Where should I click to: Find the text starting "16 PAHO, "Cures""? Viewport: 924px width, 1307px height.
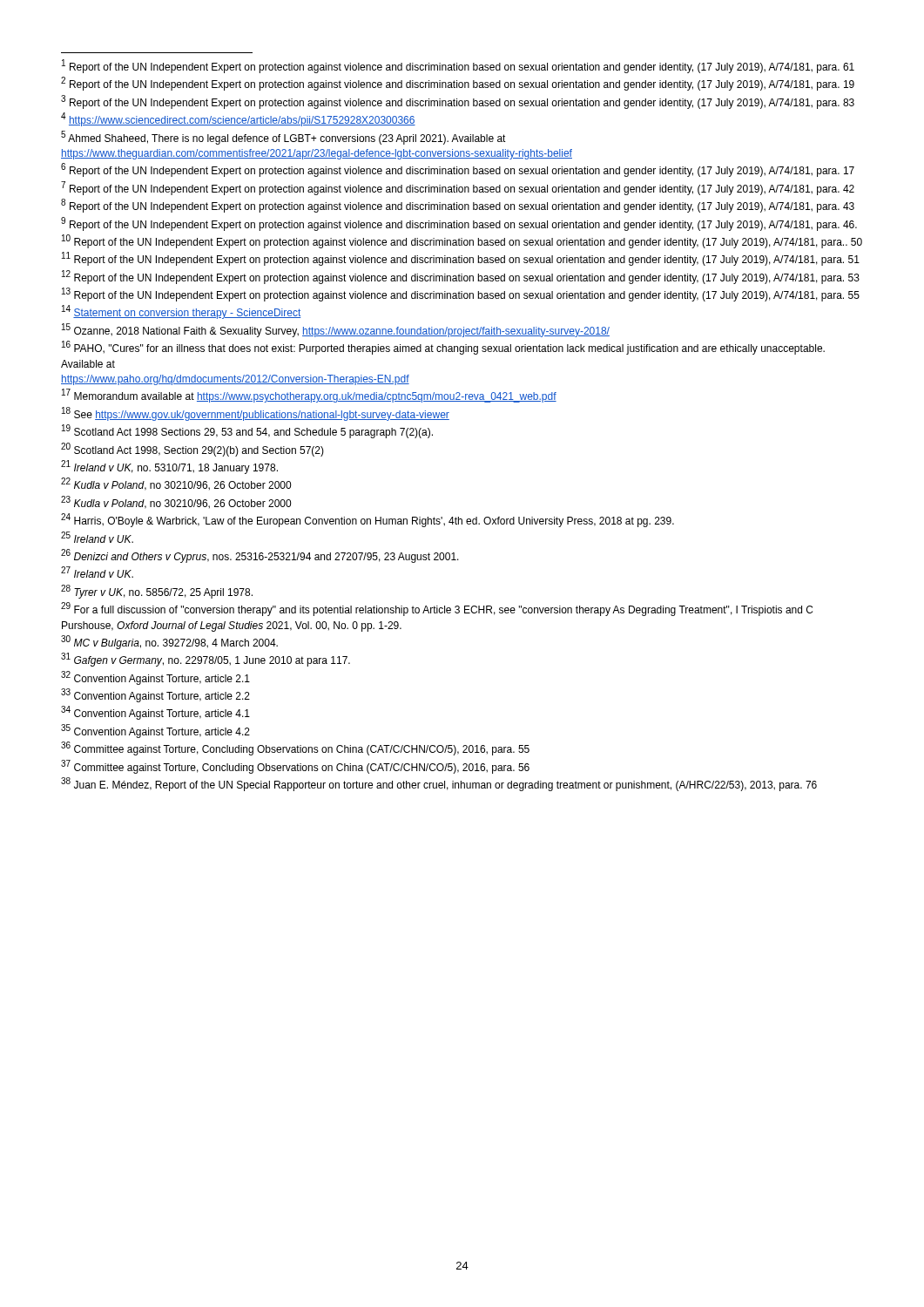[443, 363]
